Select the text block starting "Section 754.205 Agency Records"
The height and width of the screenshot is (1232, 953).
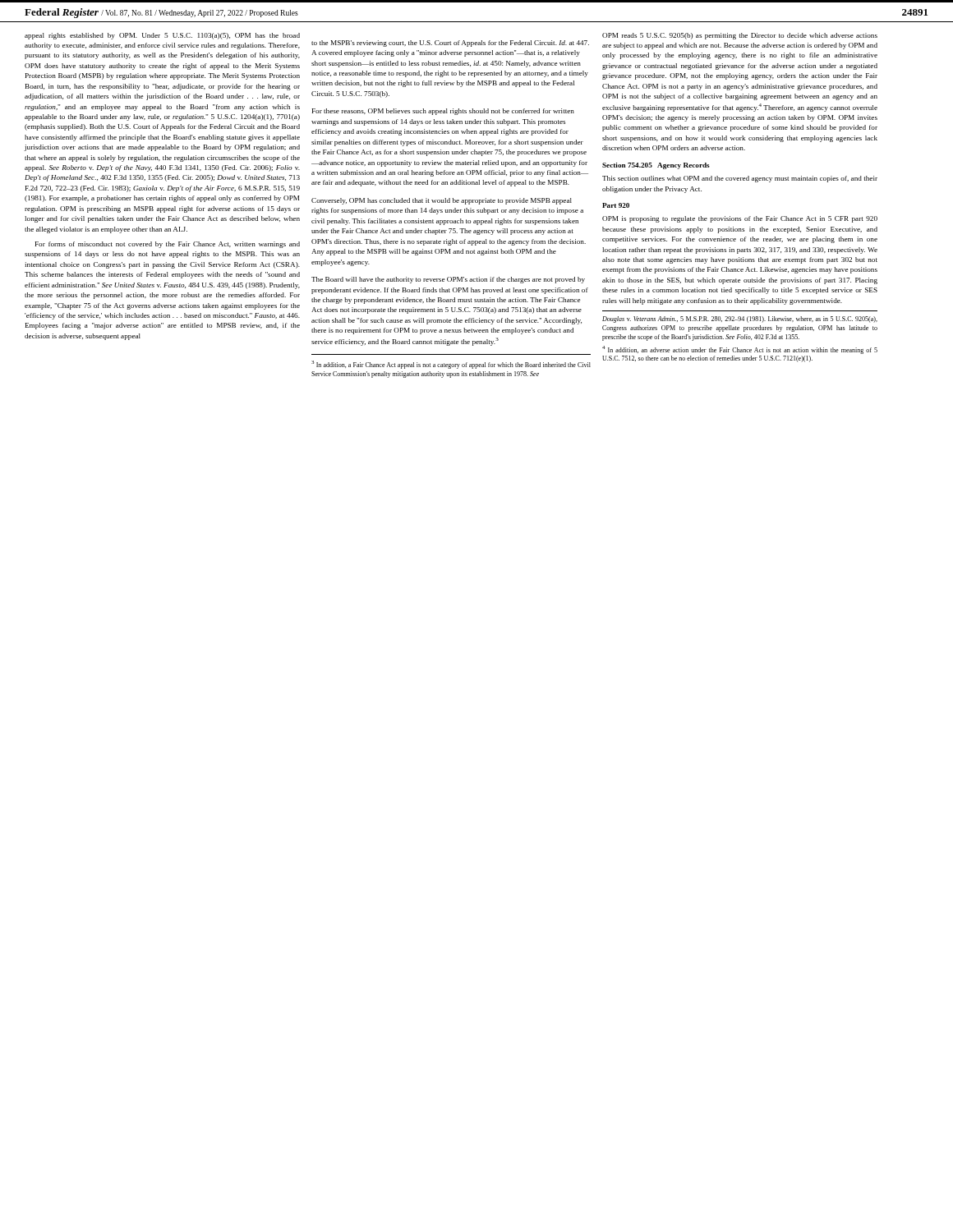[656, 165]
